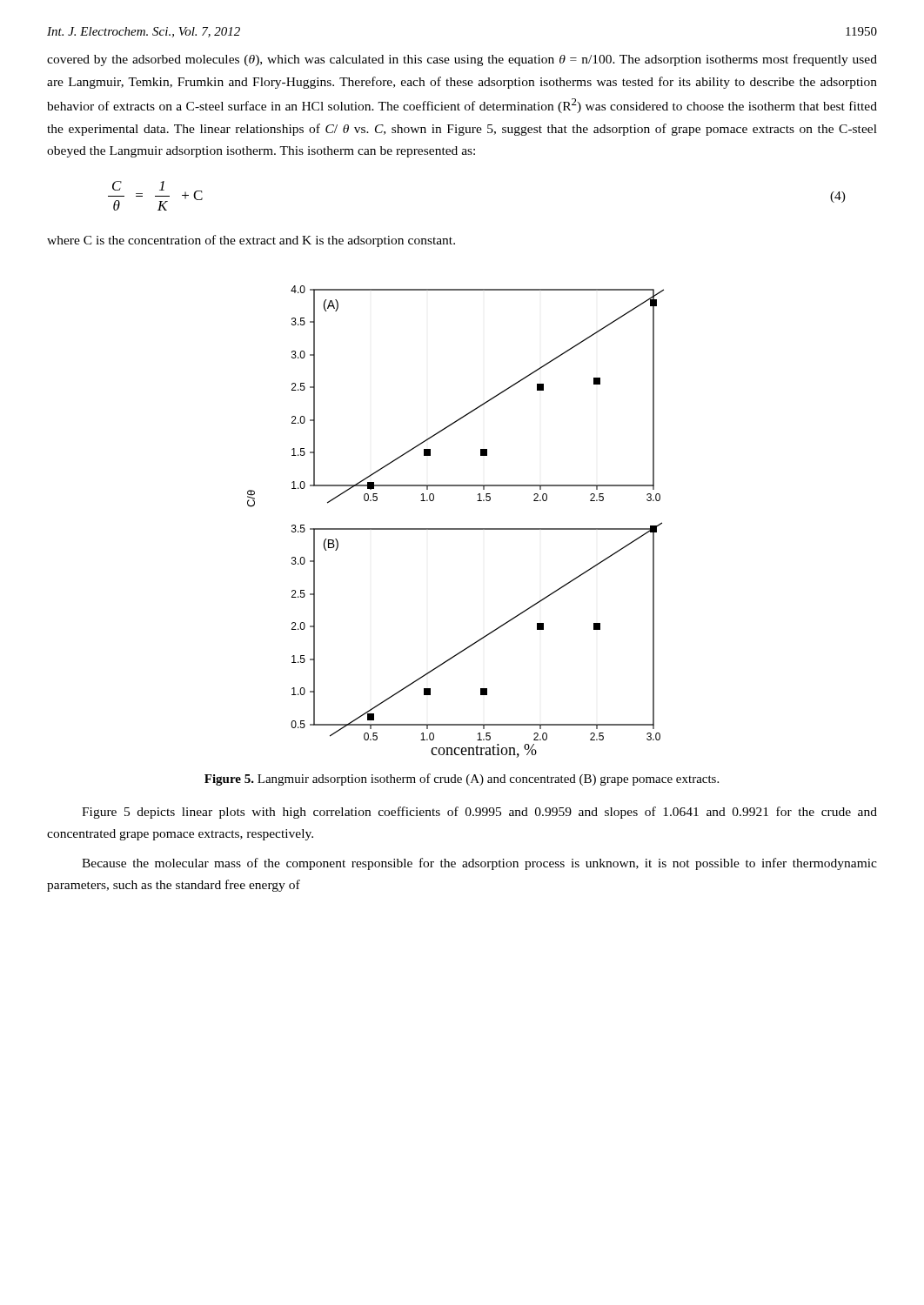The height and width of the screenshot is (1305, 924).
Task: Locate the text block with the text "covered by the adsorbed molecules"
Action: pyautogui.click(x=462, y=105)
